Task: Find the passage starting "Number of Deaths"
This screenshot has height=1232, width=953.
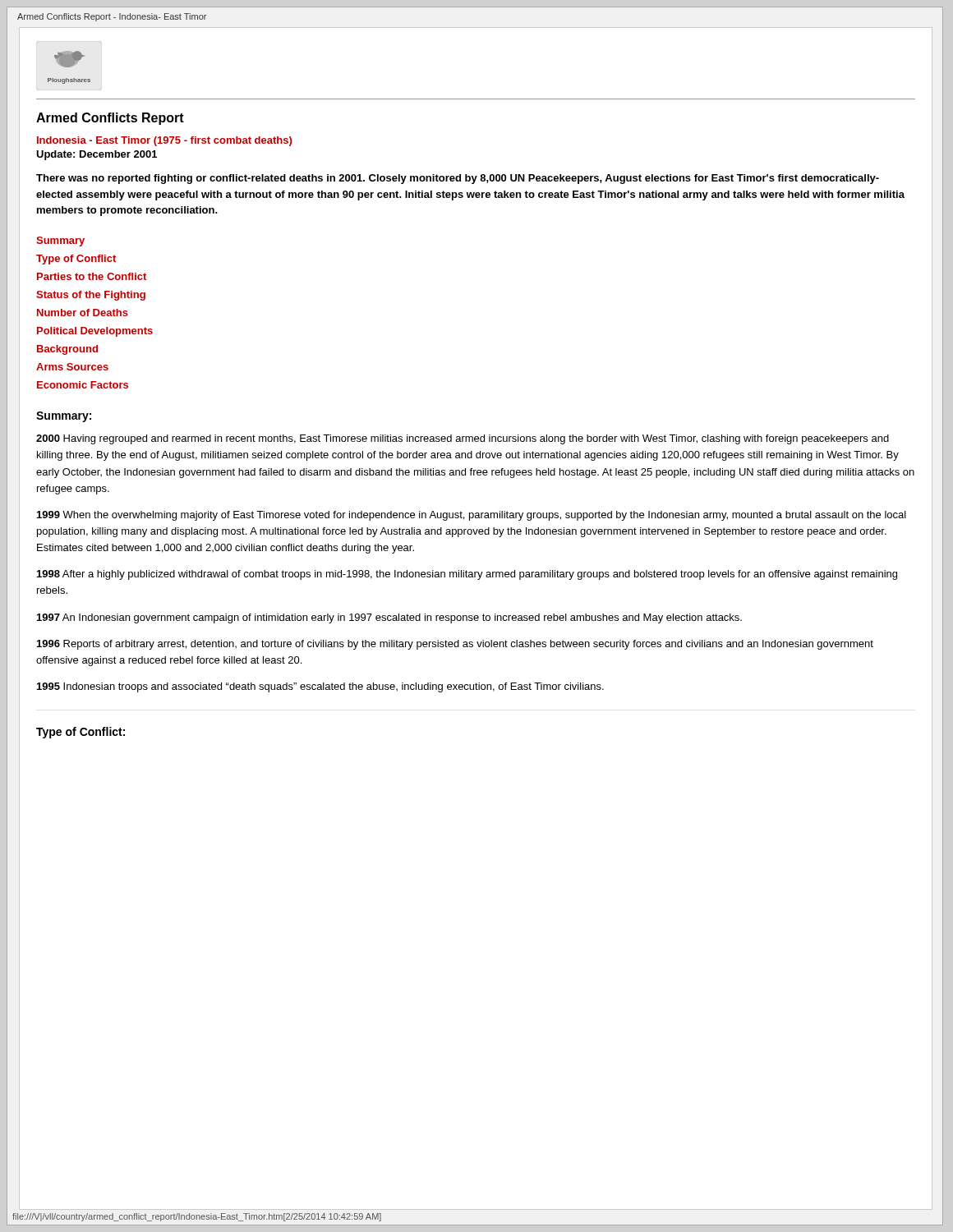Action: pos(83,313)
